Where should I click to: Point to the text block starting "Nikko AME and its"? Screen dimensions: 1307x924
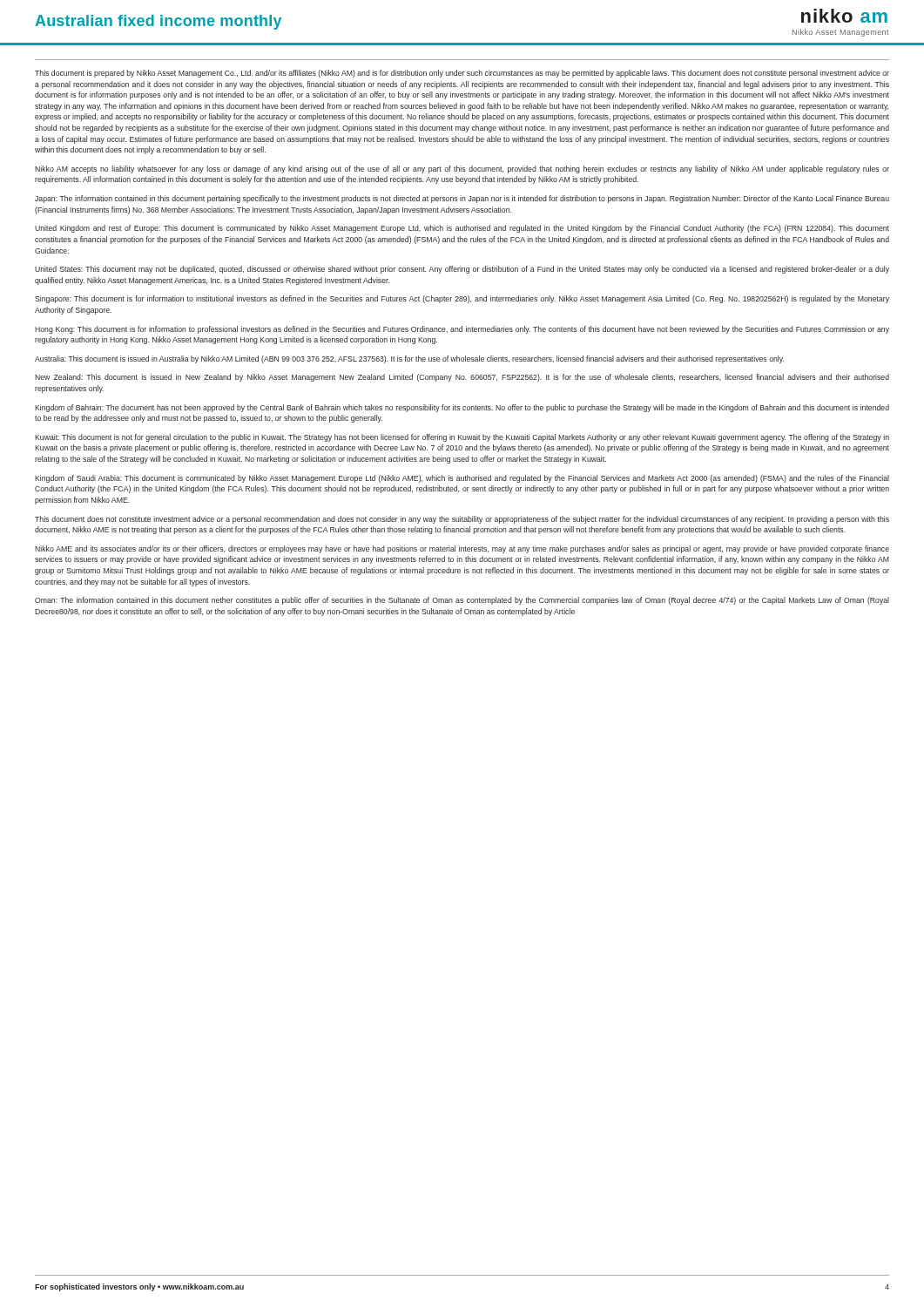point(462,565)
